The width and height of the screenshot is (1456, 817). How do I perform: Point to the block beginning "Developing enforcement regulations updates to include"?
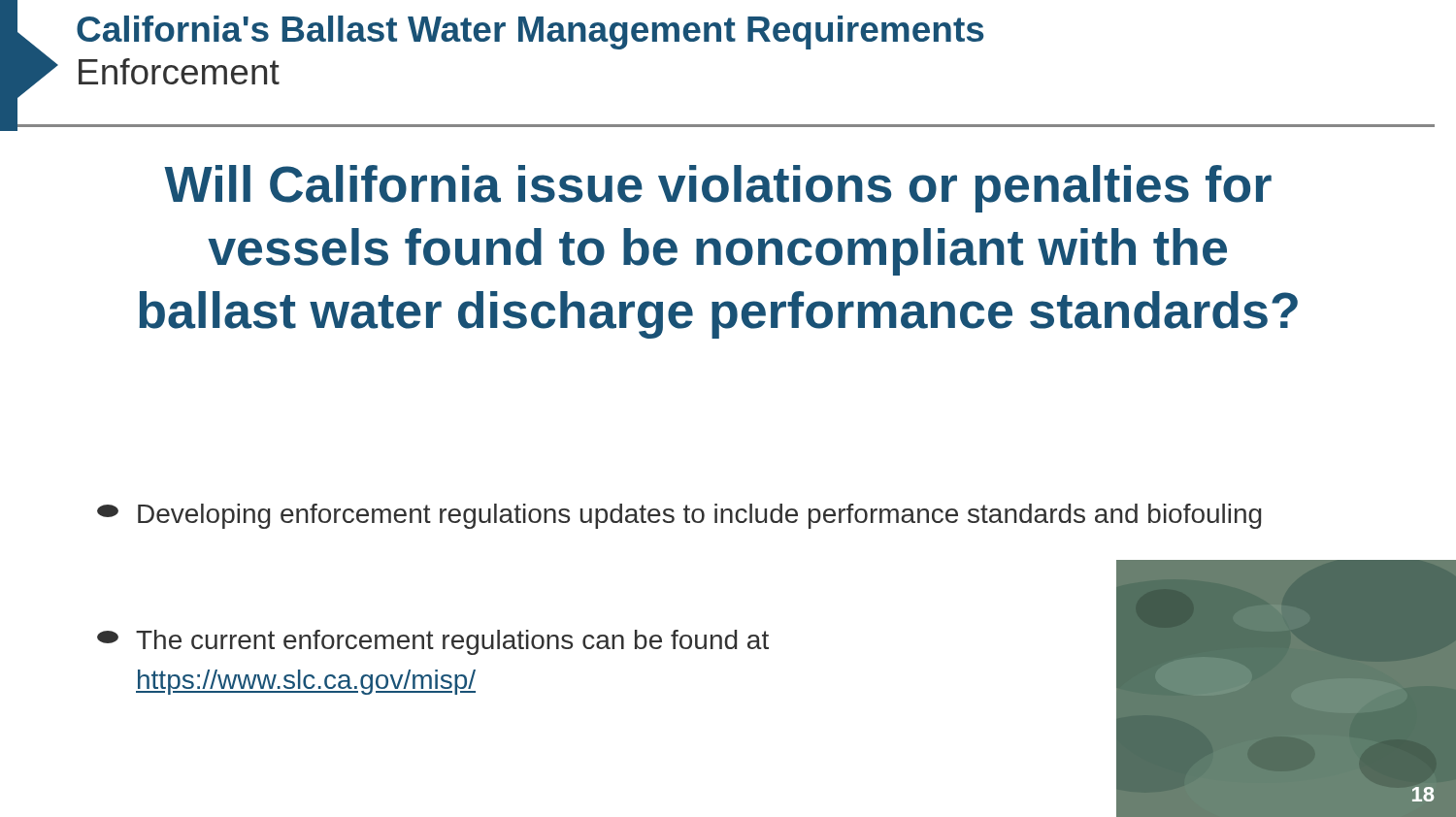click(x=680, y=515)
